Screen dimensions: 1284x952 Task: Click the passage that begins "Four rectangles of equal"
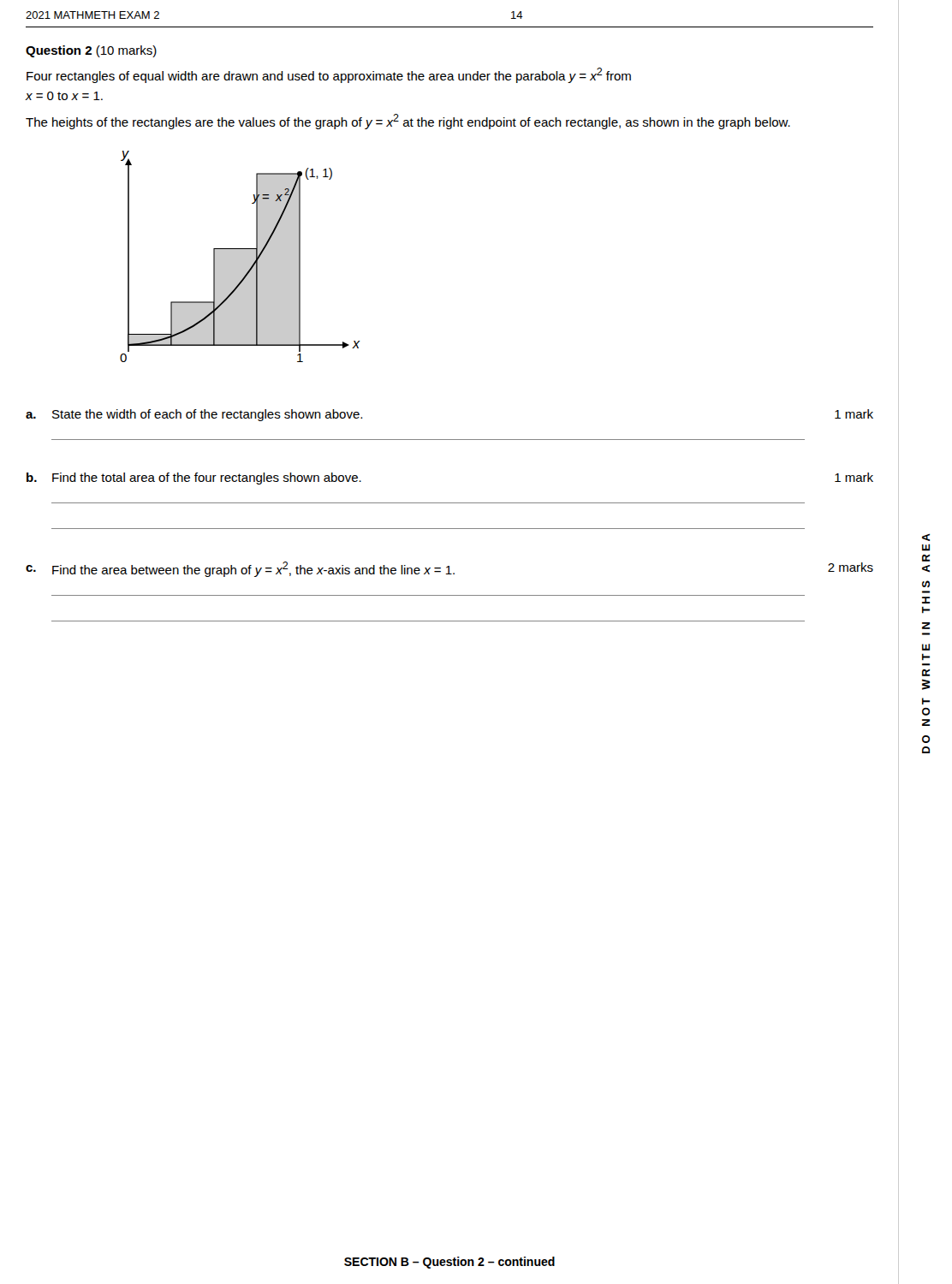329,84
